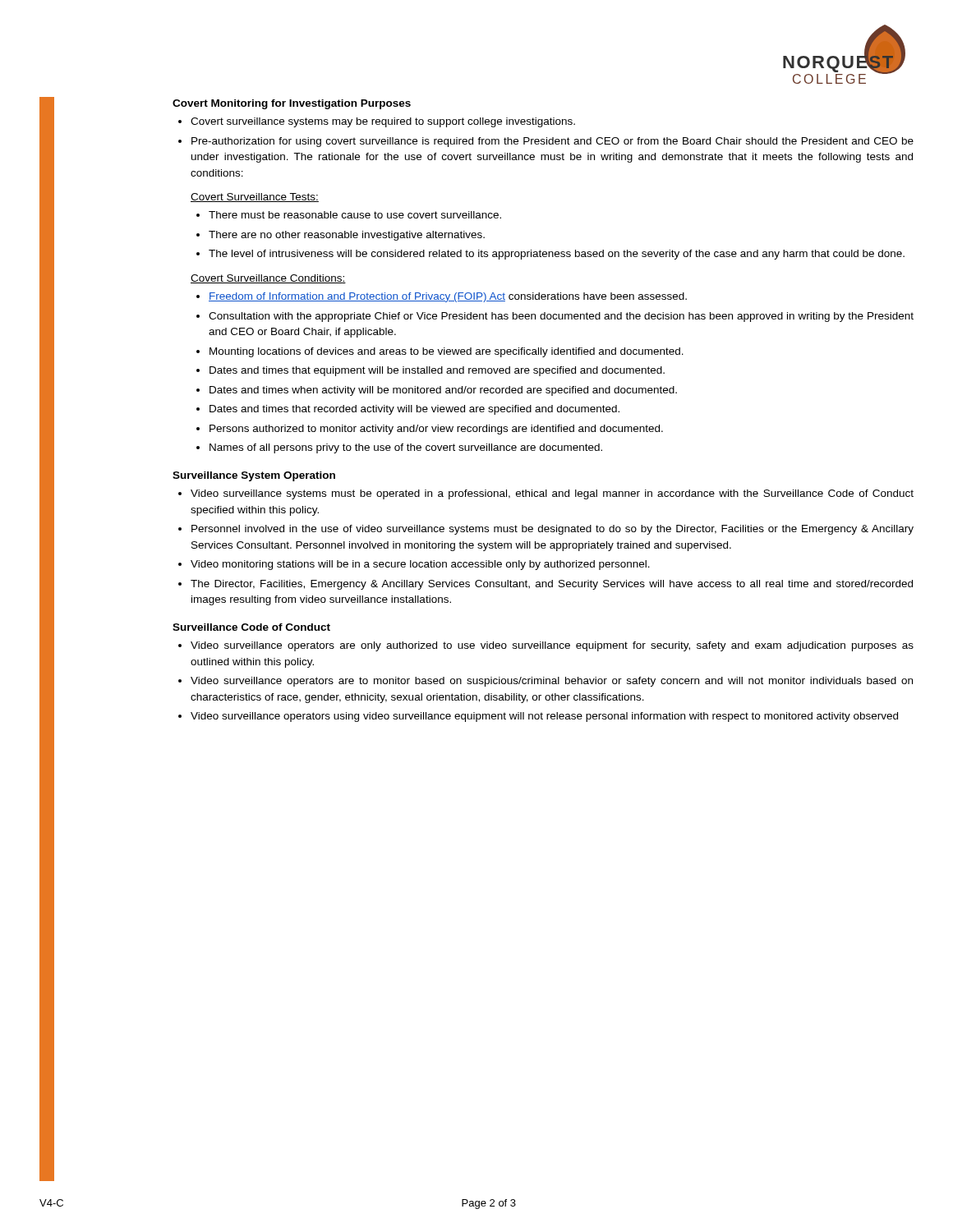The image size is (953, 1232).
Task: Select the list item that says "Pre-authorization for using covert surveillance"
Action: 552,157
